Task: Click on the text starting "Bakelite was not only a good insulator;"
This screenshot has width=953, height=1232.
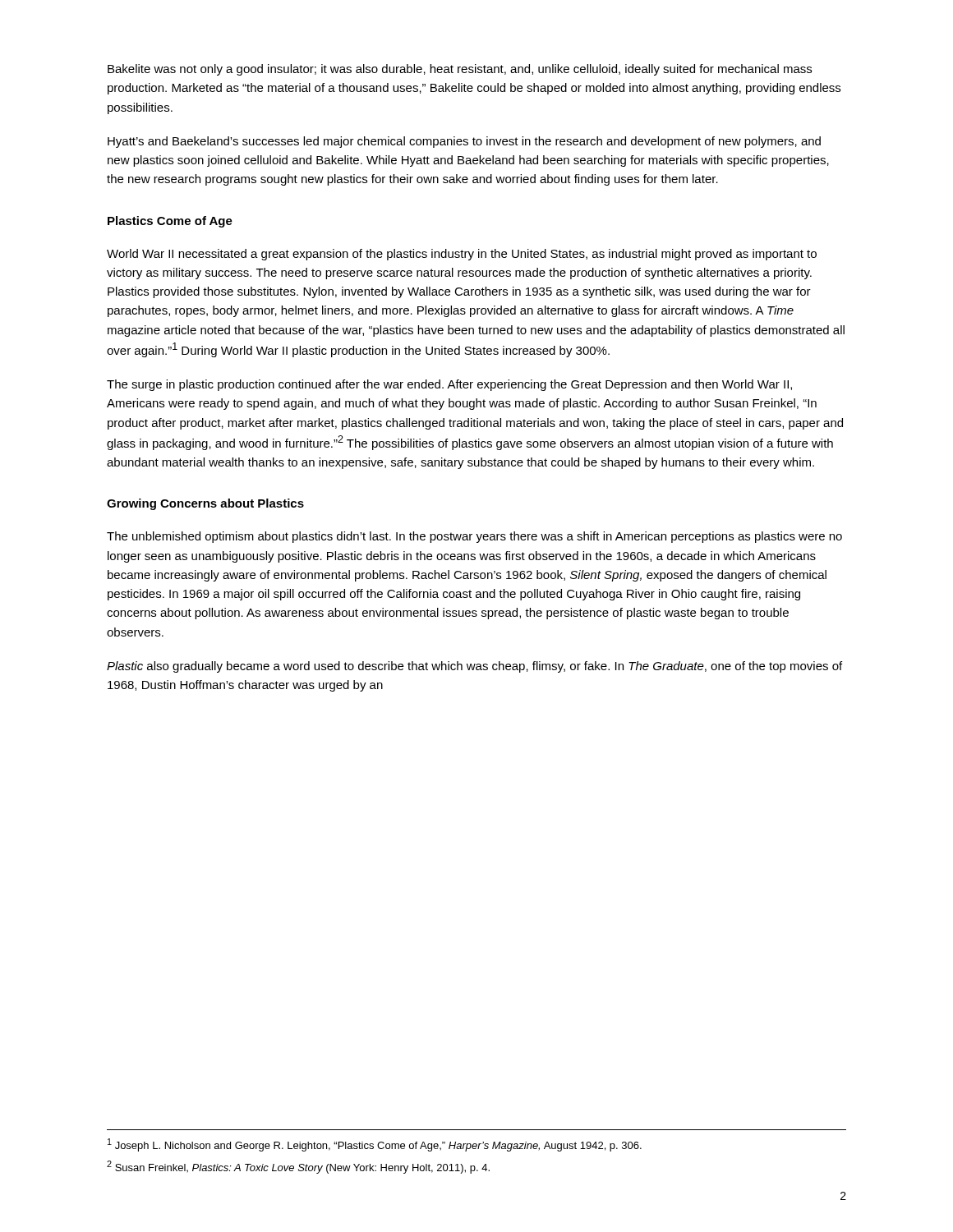Action: [x=474, y=88]
